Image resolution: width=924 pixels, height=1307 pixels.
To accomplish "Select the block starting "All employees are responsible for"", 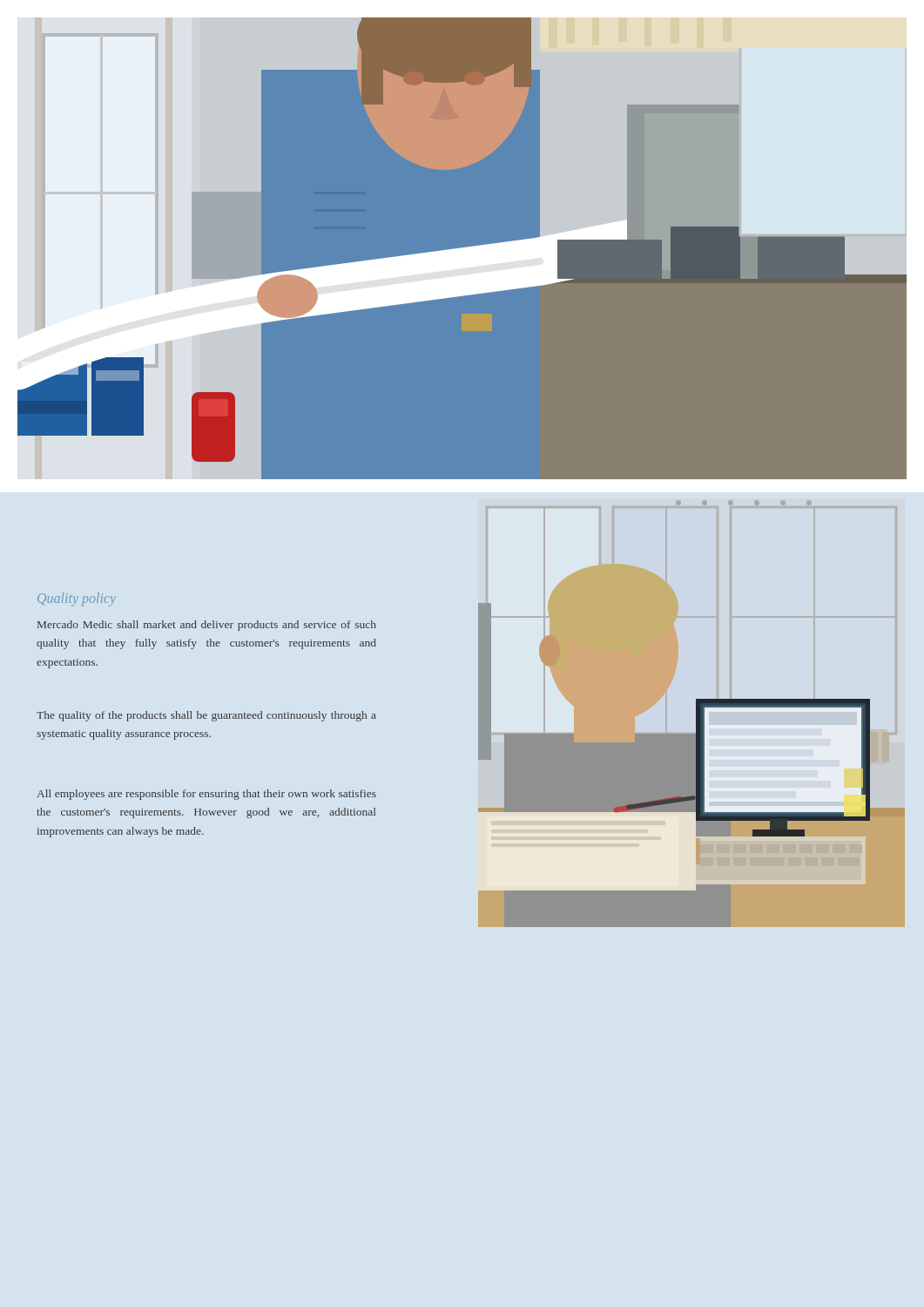I will (206, 812).
